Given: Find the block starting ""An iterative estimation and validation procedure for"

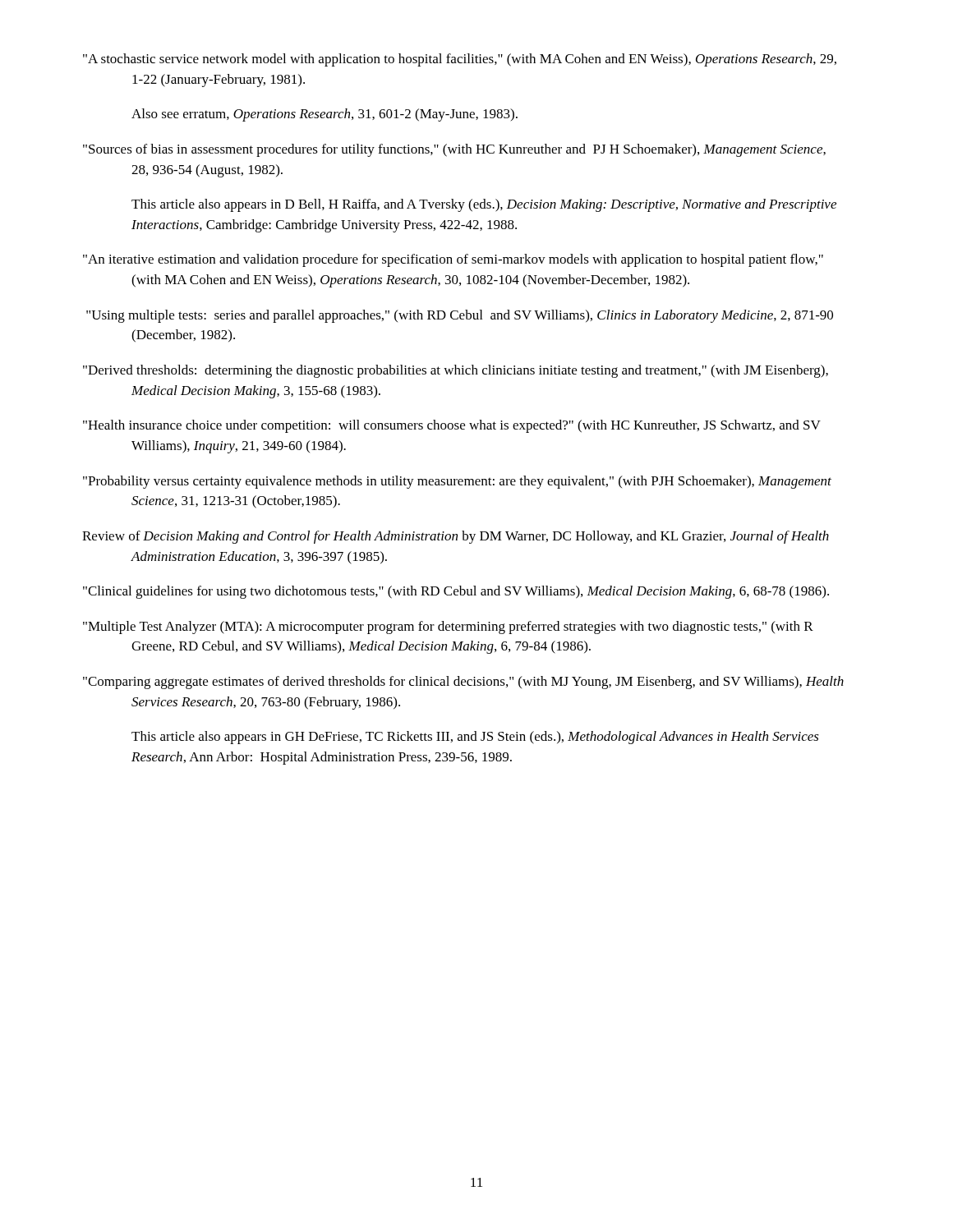Looking at the screenshot, I should [453, 270].
